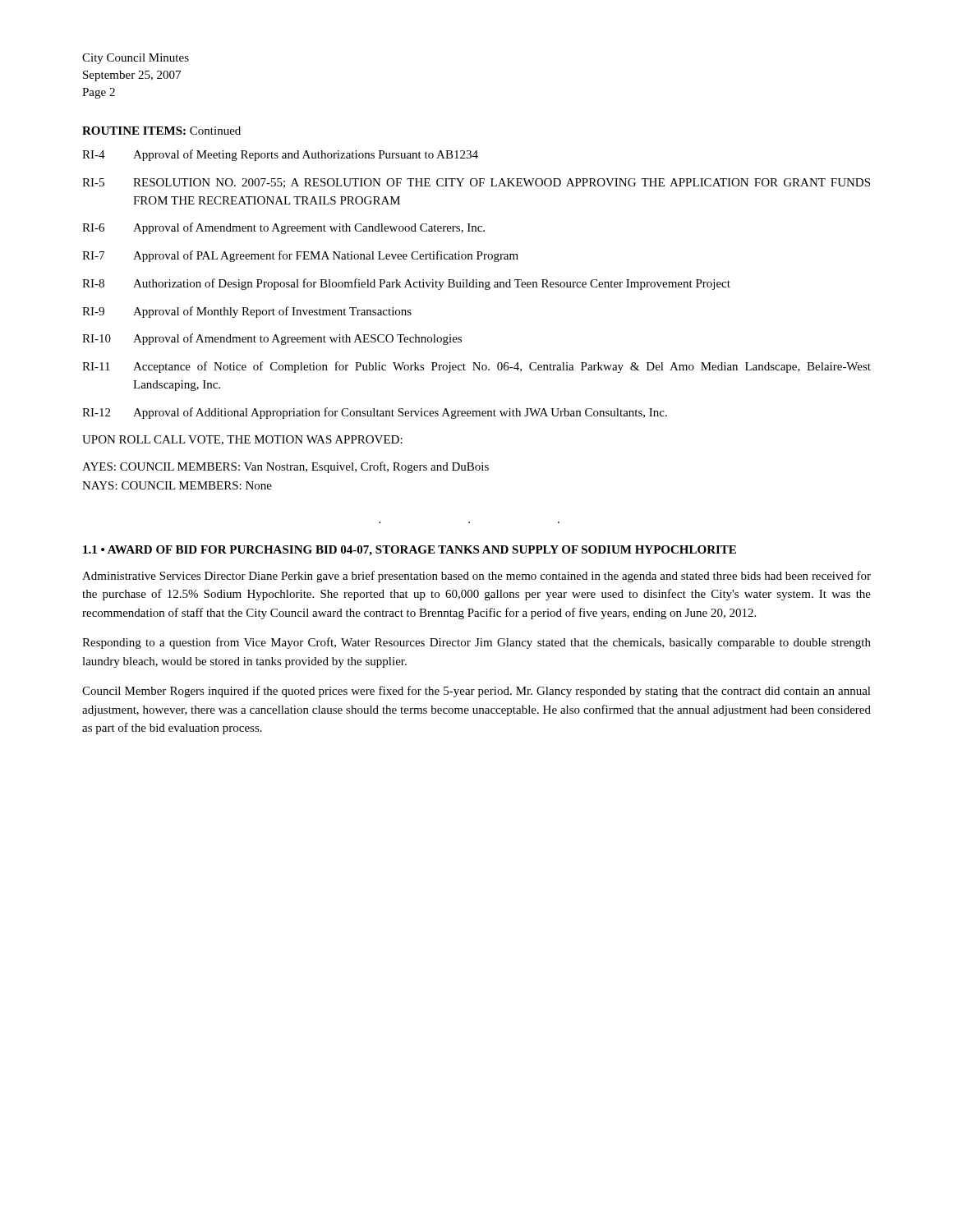Point to the block beginning "UPON ROLL CALL VOTE, THE"

(243, 440)
